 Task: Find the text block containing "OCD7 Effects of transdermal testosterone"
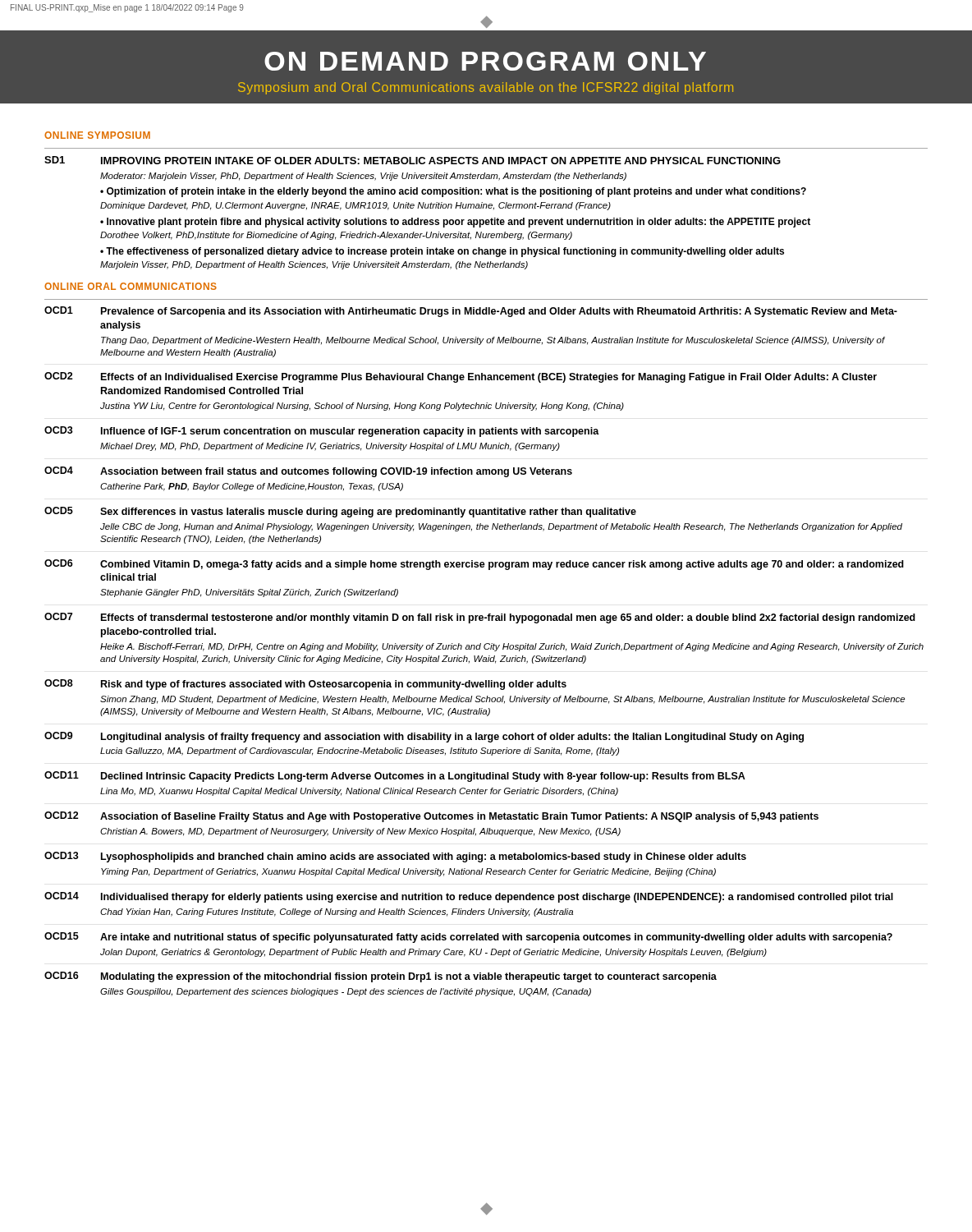(486, 638)
